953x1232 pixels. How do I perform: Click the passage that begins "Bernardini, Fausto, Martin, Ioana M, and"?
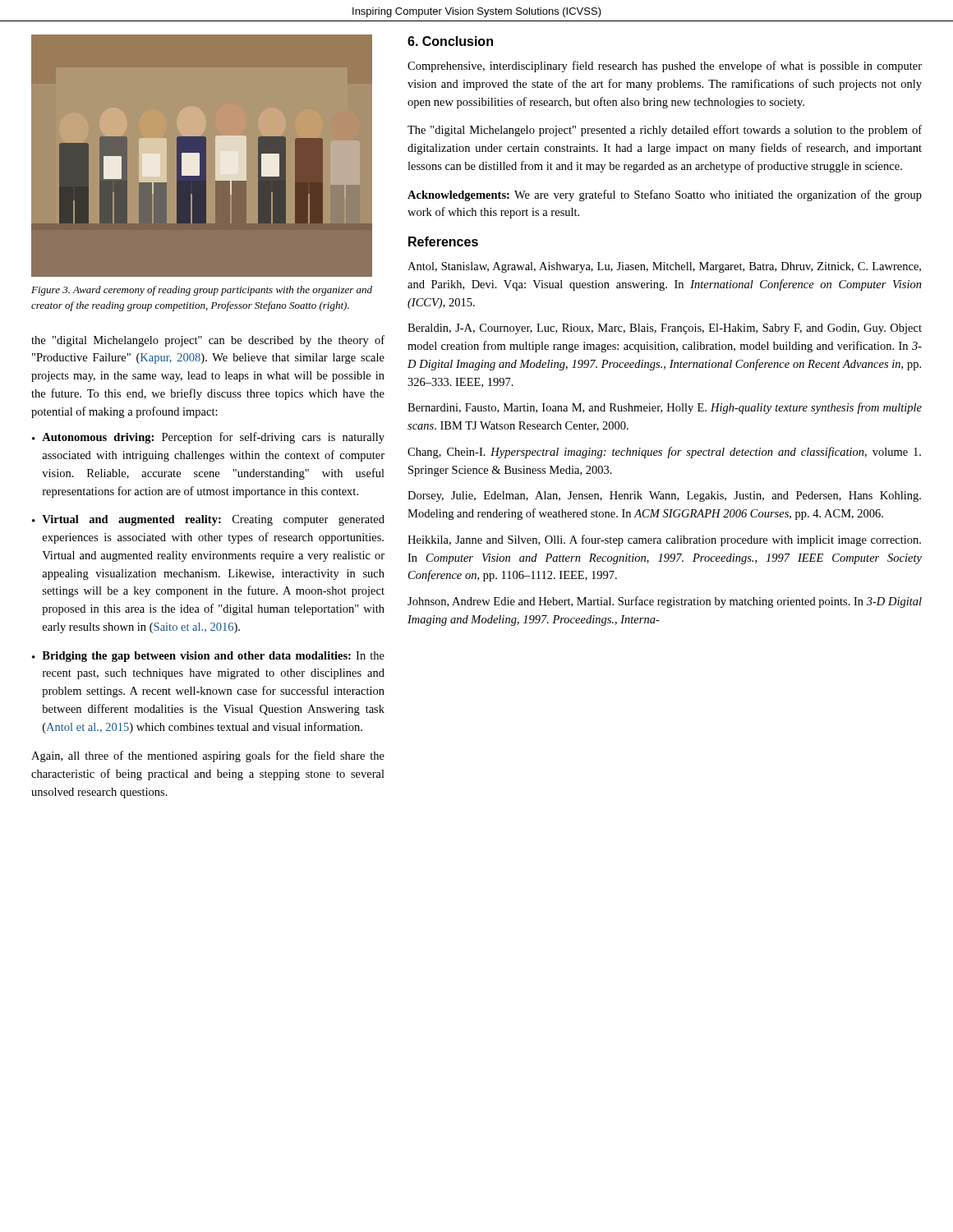coord(665,417)
